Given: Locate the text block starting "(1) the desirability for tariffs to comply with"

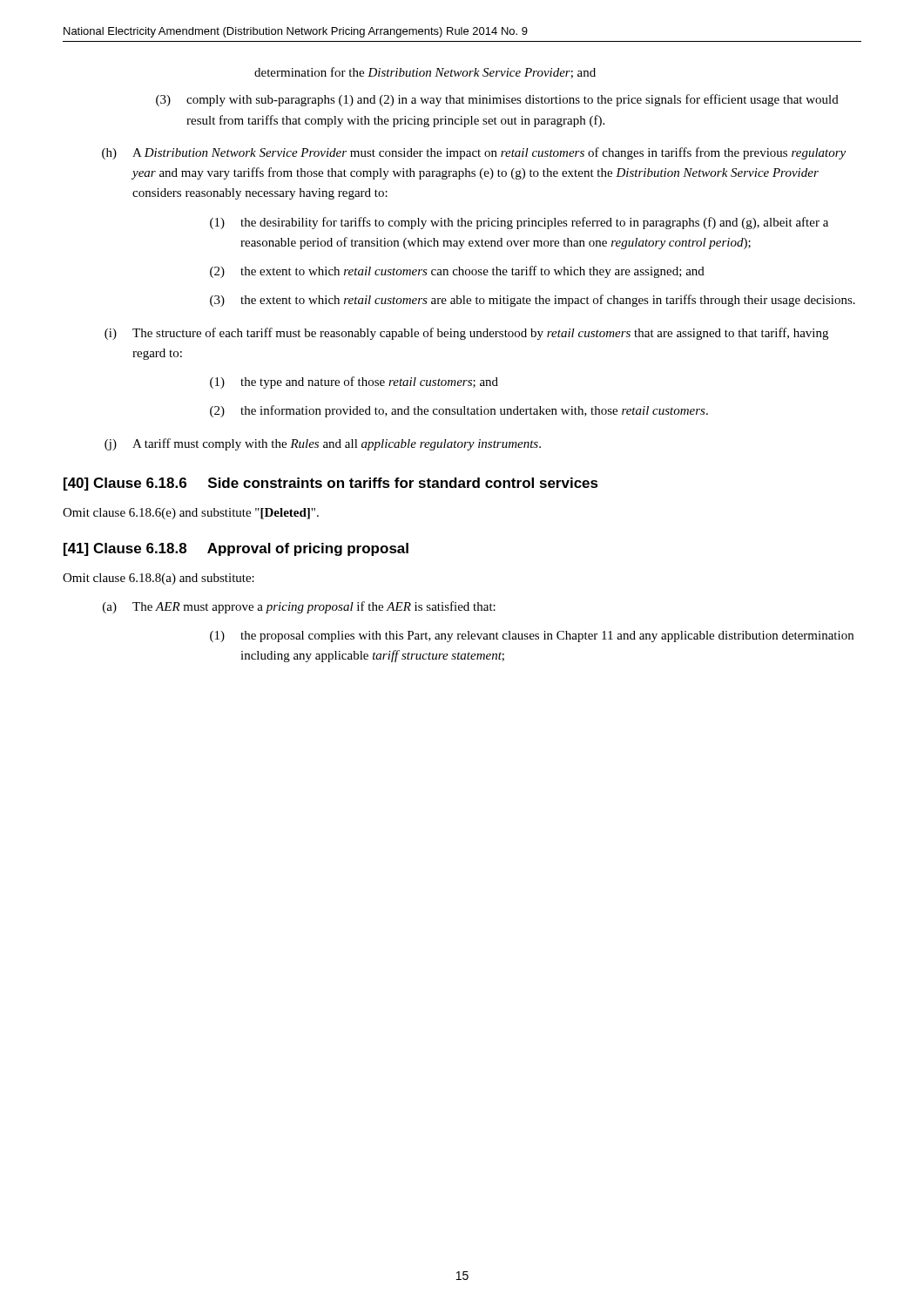Looking at the screenshot, I should coord(516,232).
